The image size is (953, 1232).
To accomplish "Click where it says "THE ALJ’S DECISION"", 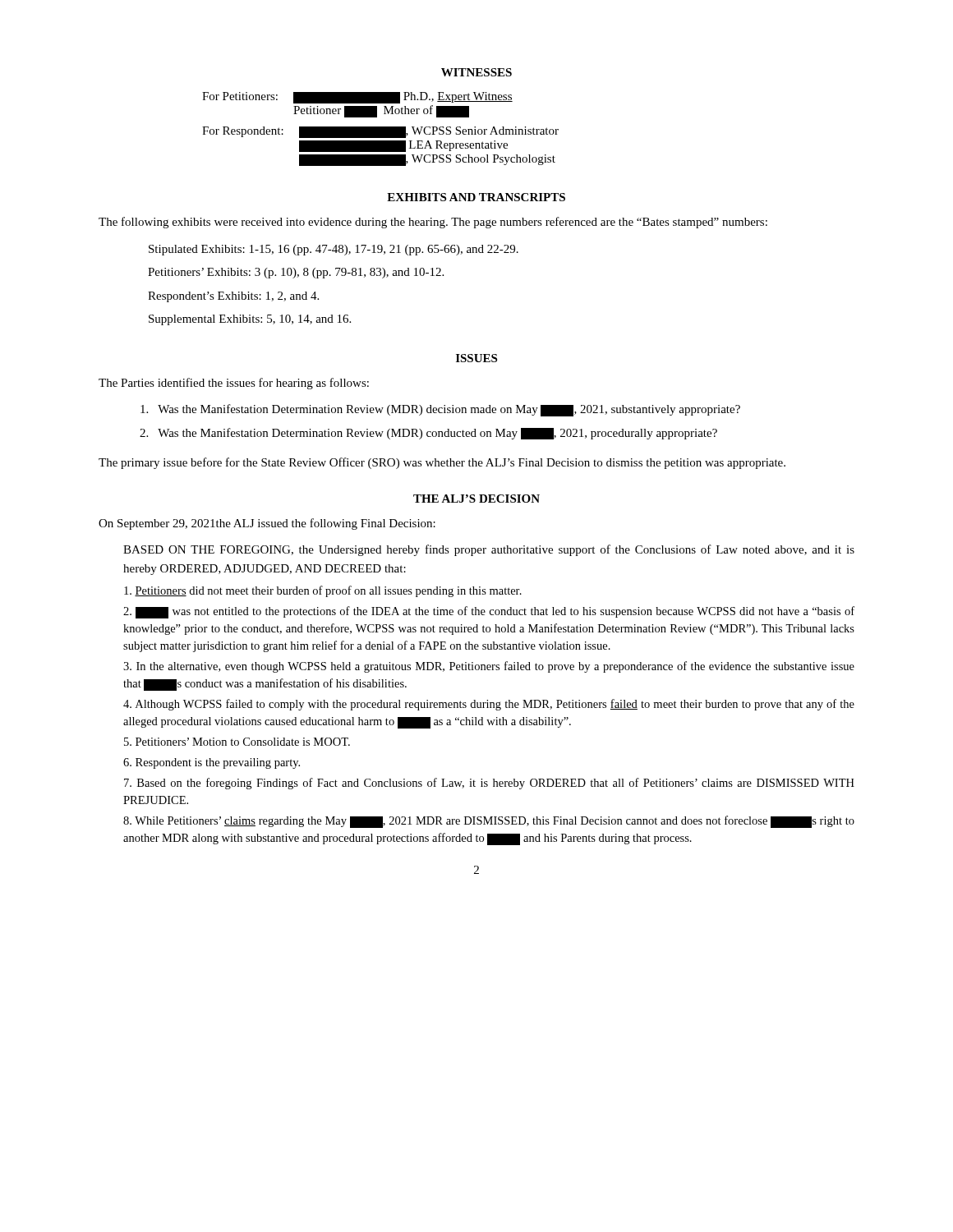I will coord(476,498).
